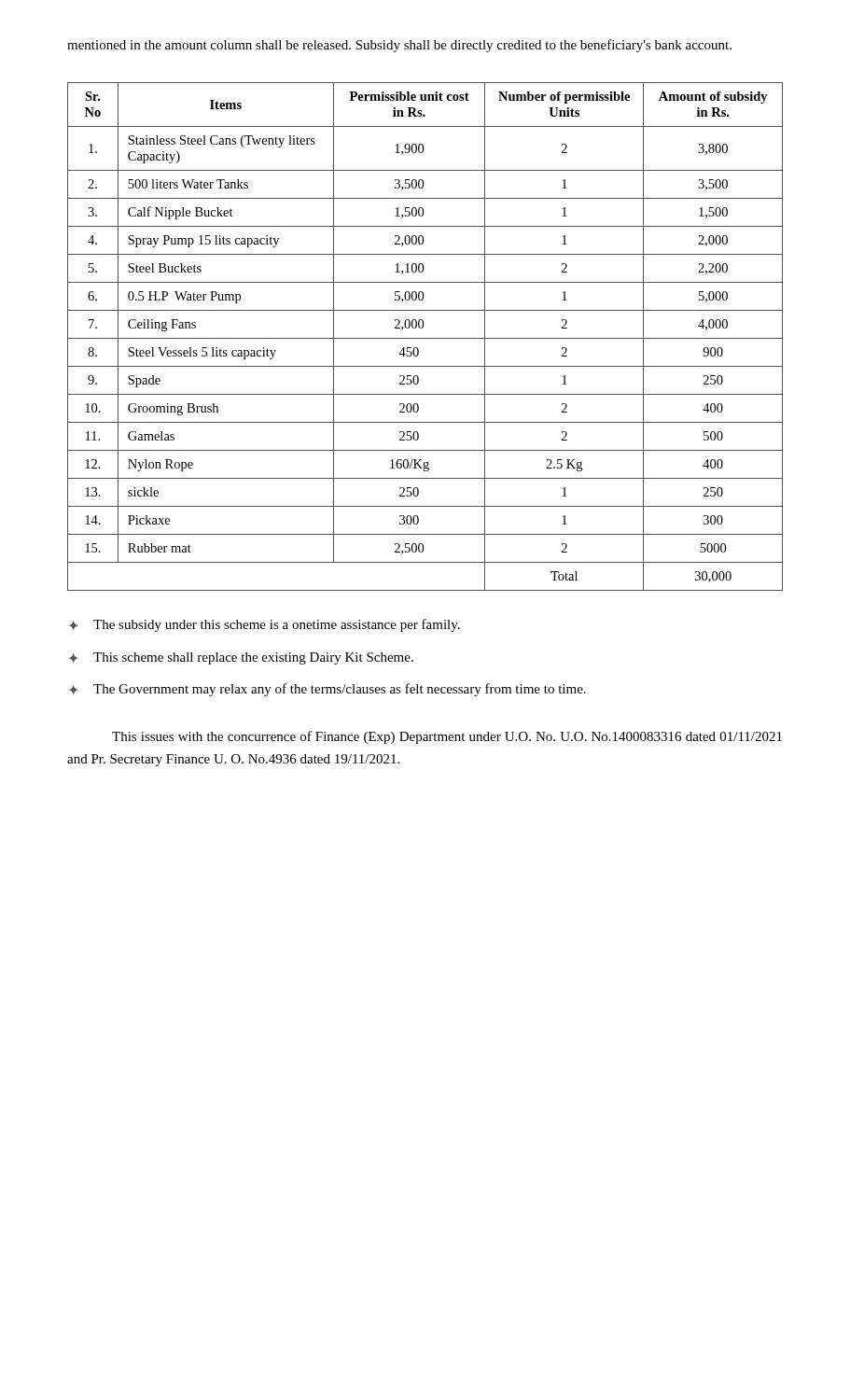The width and height of the screenshot is (850, 1400).
Task: Find the block starting "✦ The subsidy under this scheme is a"
Action: coord(425,626)
